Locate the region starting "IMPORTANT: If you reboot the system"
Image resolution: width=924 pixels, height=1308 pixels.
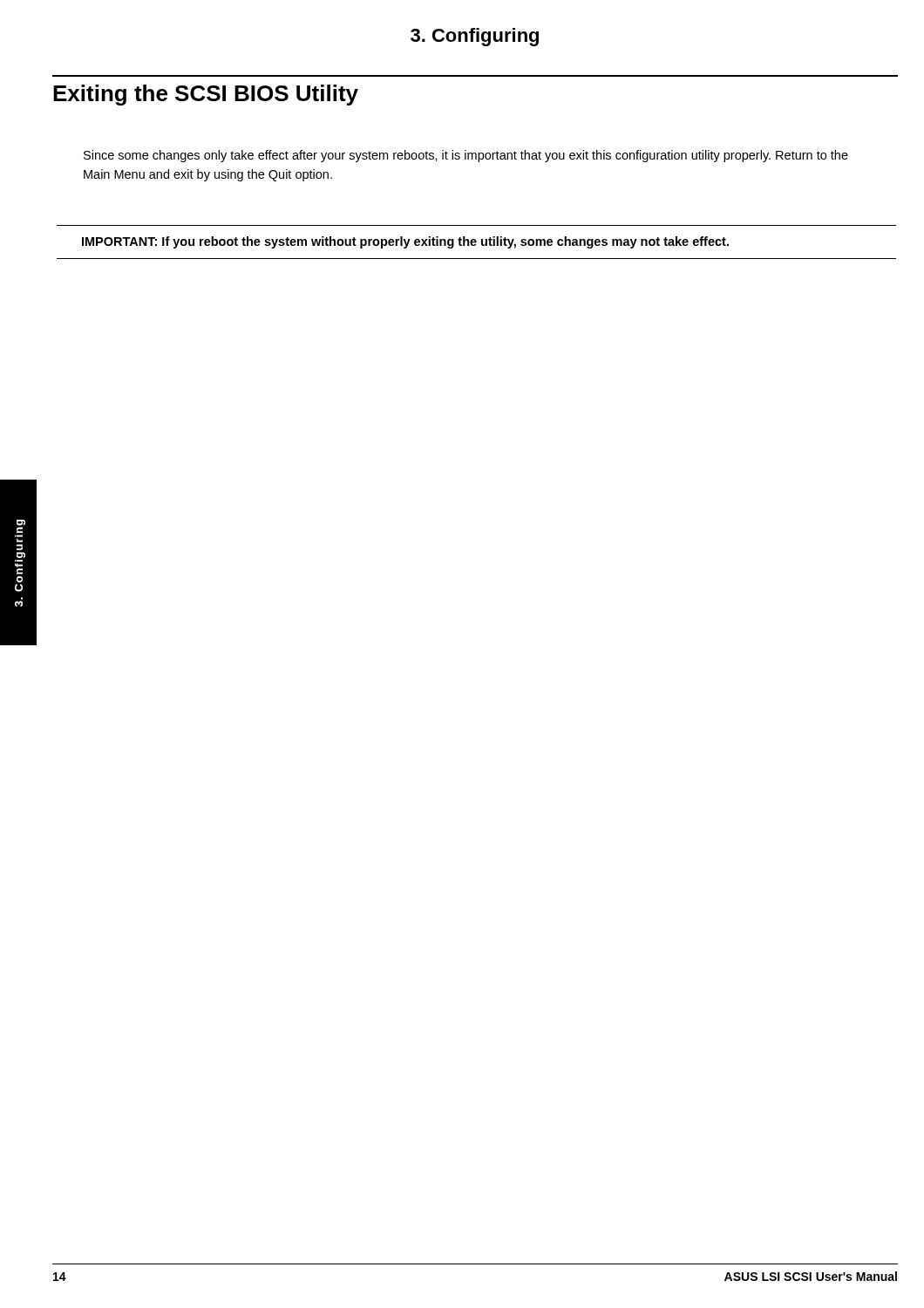[x=405, y=242]
